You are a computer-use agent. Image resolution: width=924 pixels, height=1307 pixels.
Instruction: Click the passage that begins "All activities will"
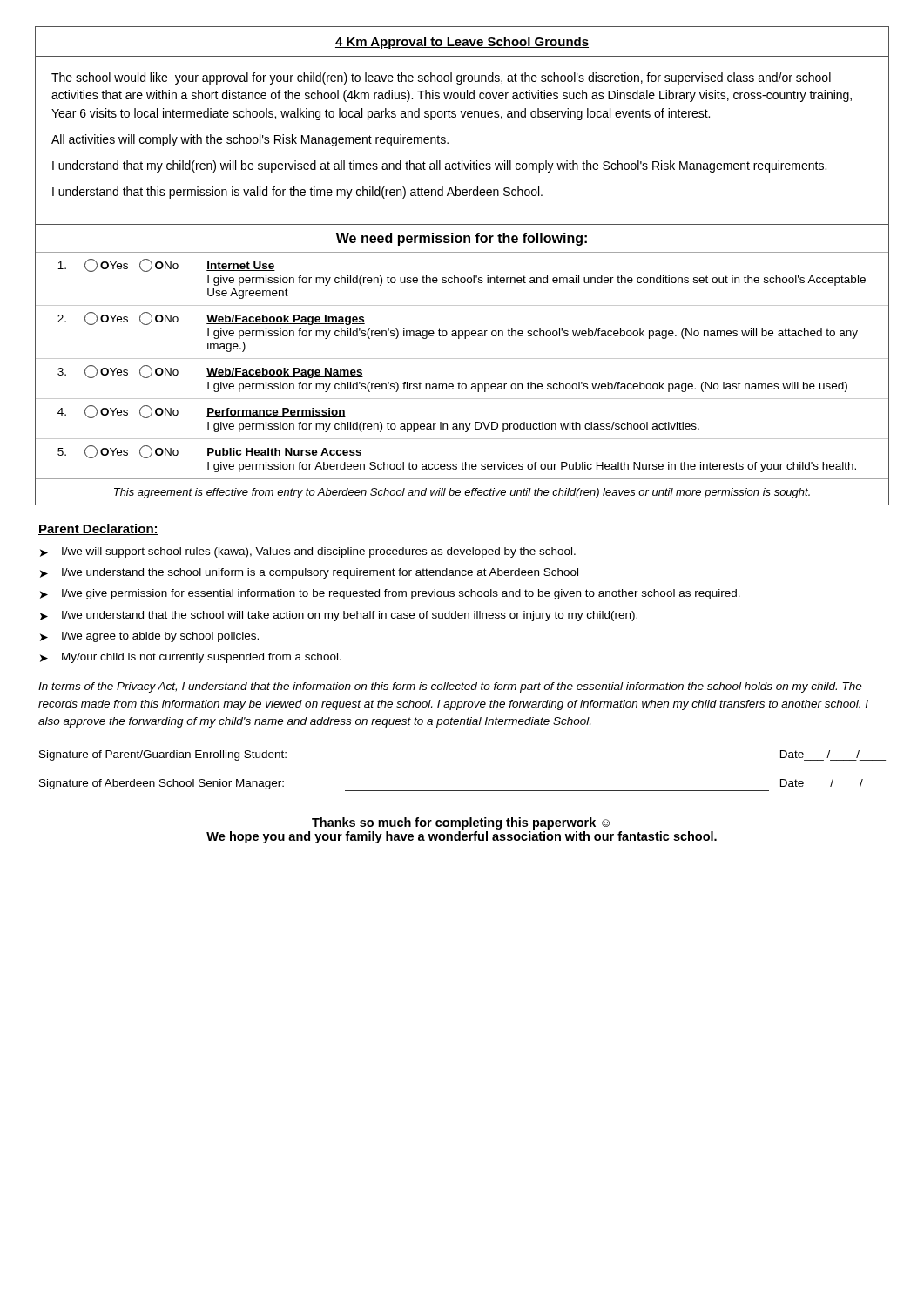coord(250,140)
